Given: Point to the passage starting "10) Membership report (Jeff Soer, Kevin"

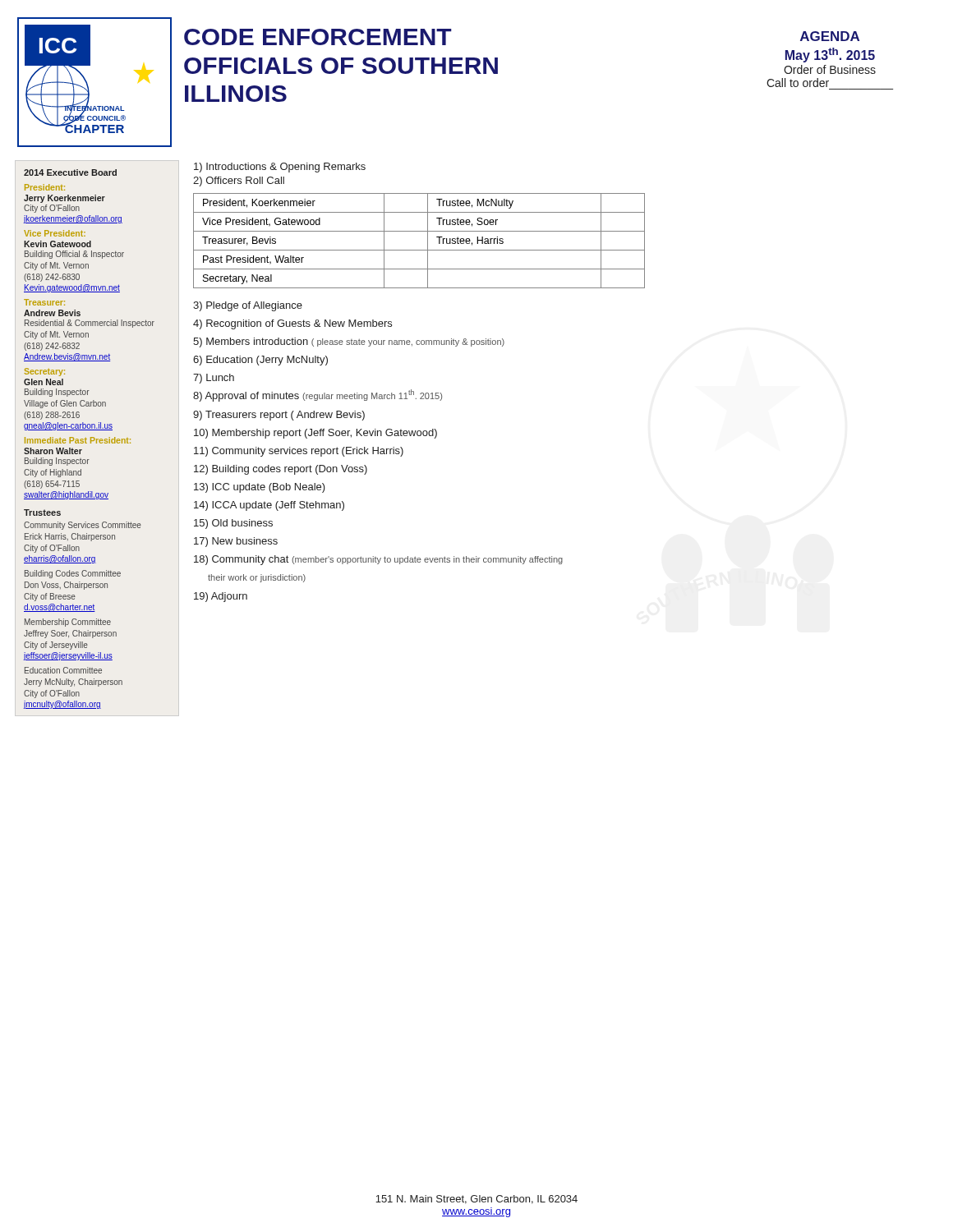Looking at the screenshot, I should point(315,432).
